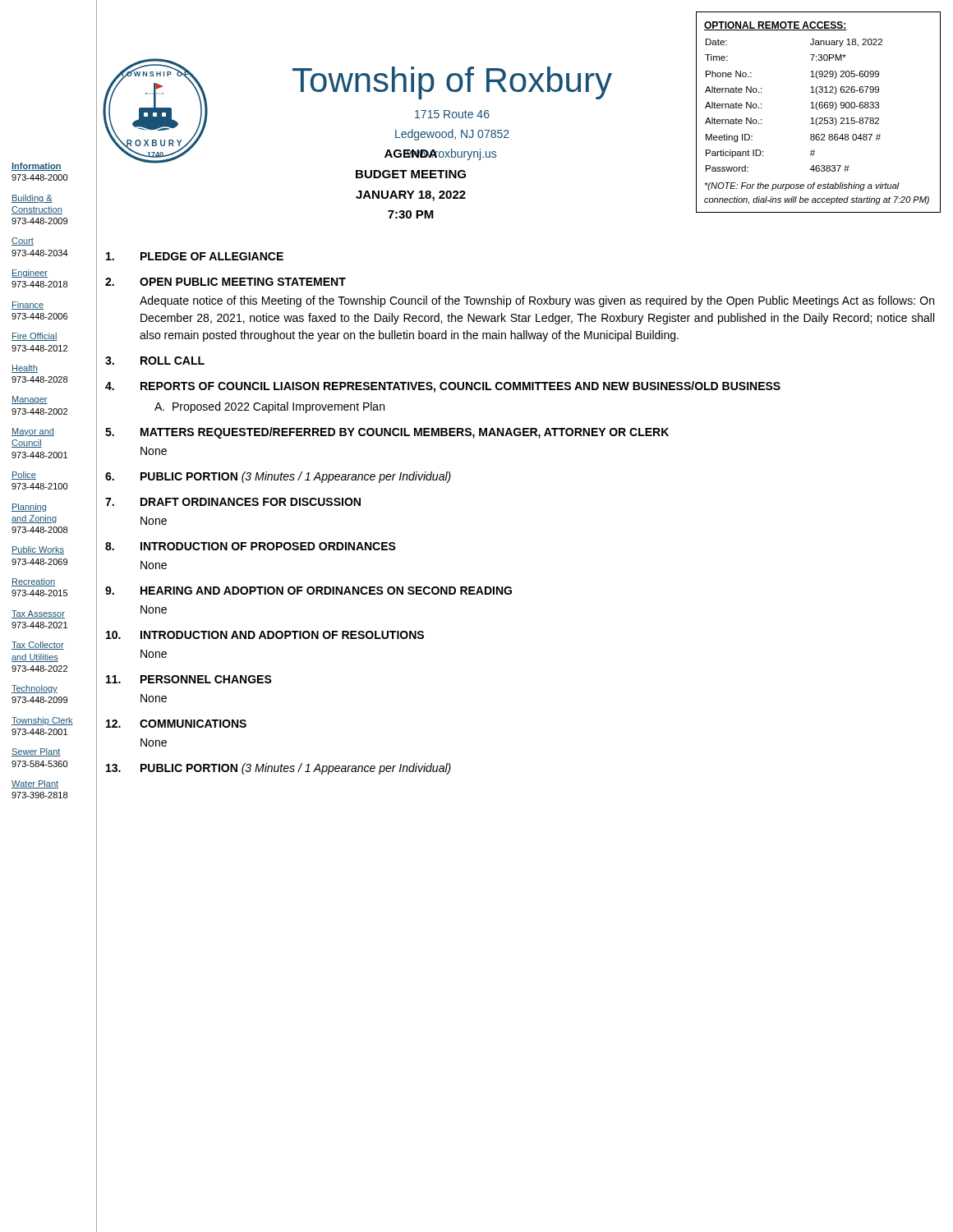Find the block starting "Planningand Zoning 973-448-2008"
Screen dimensions: 1232x953
pos(54,518)
